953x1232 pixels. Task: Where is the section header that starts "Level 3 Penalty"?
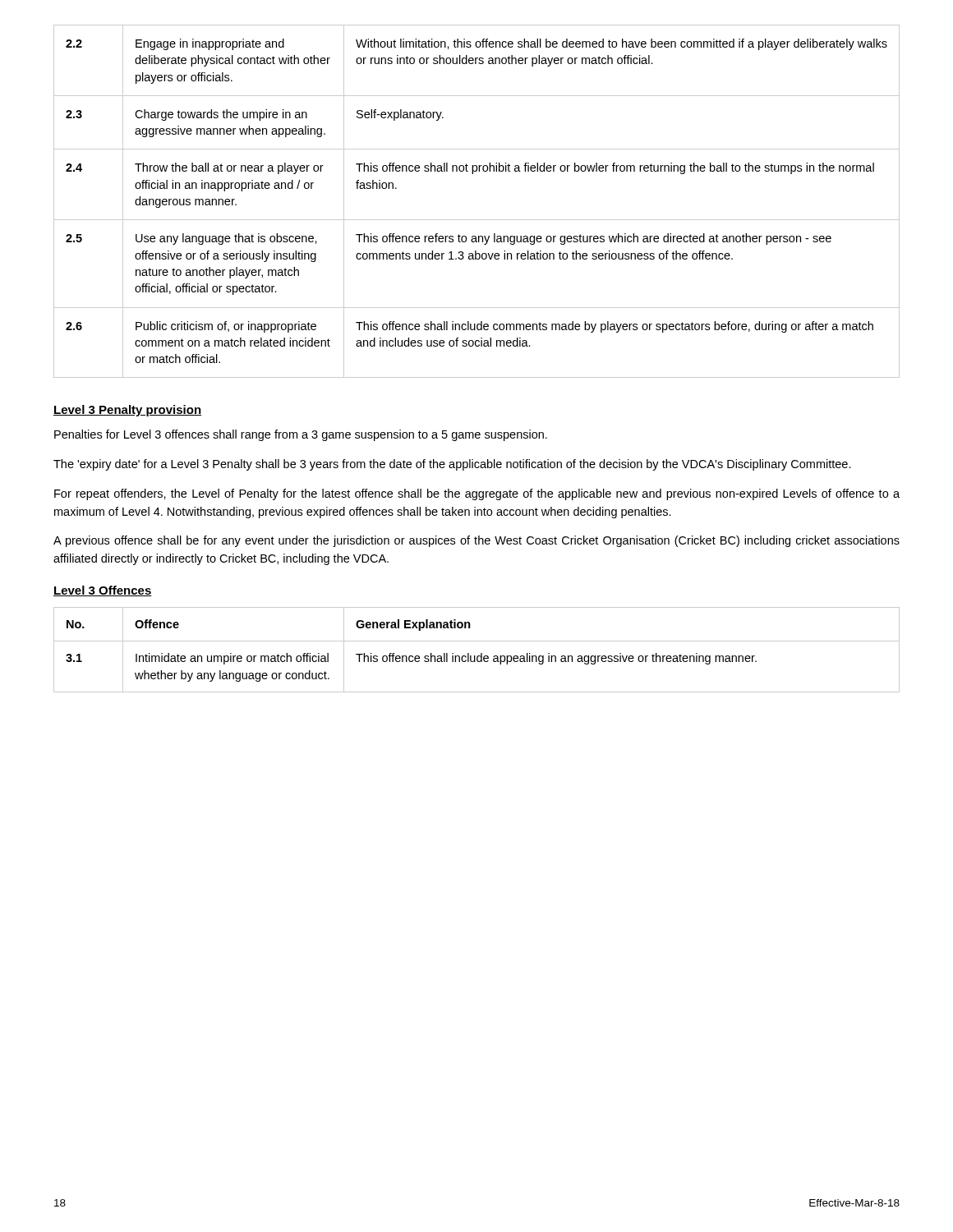(127, 410)
